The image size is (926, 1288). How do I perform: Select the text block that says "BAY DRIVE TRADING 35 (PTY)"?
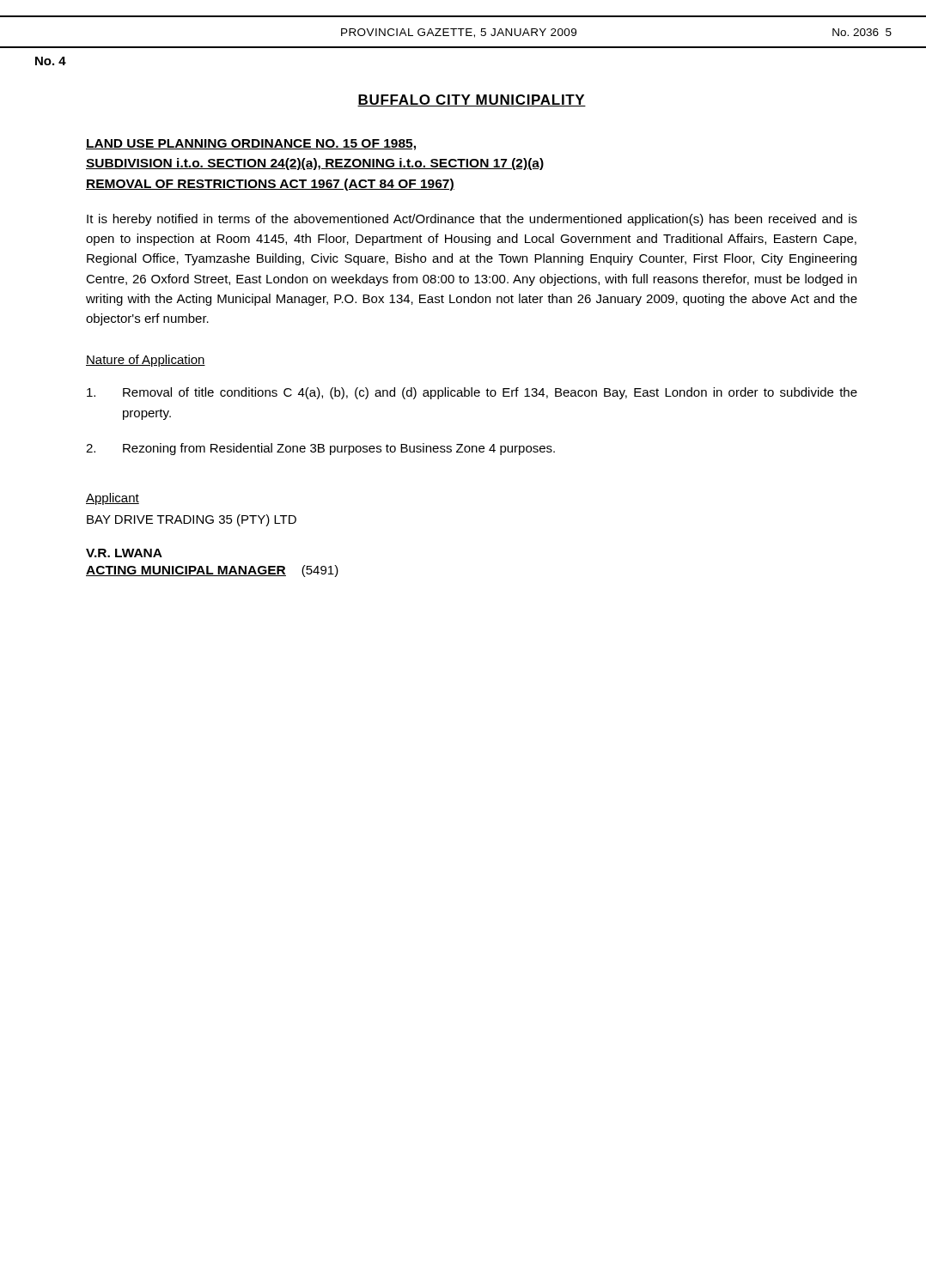click(191, 519)
